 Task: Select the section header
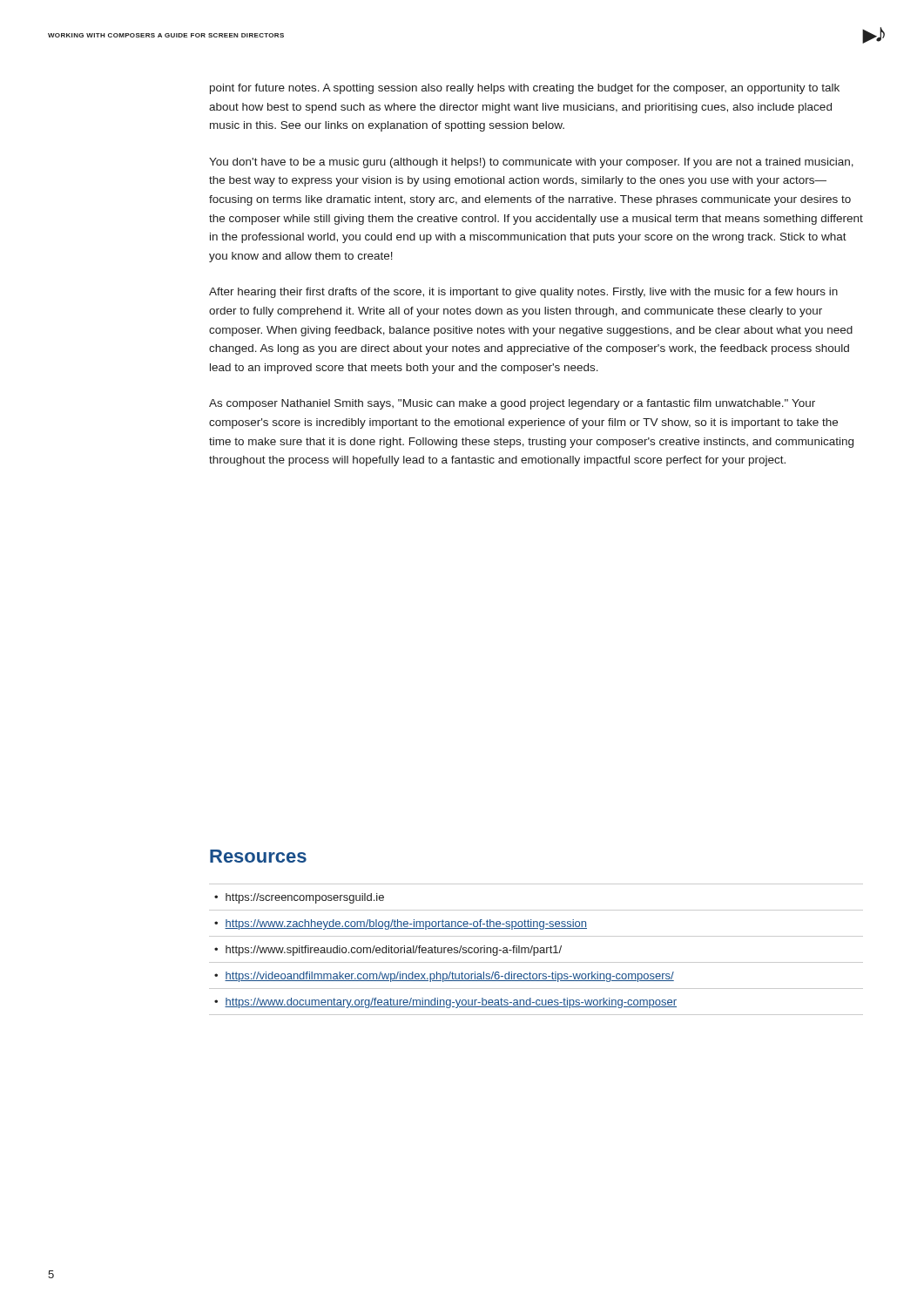click(x=258, y=856)
